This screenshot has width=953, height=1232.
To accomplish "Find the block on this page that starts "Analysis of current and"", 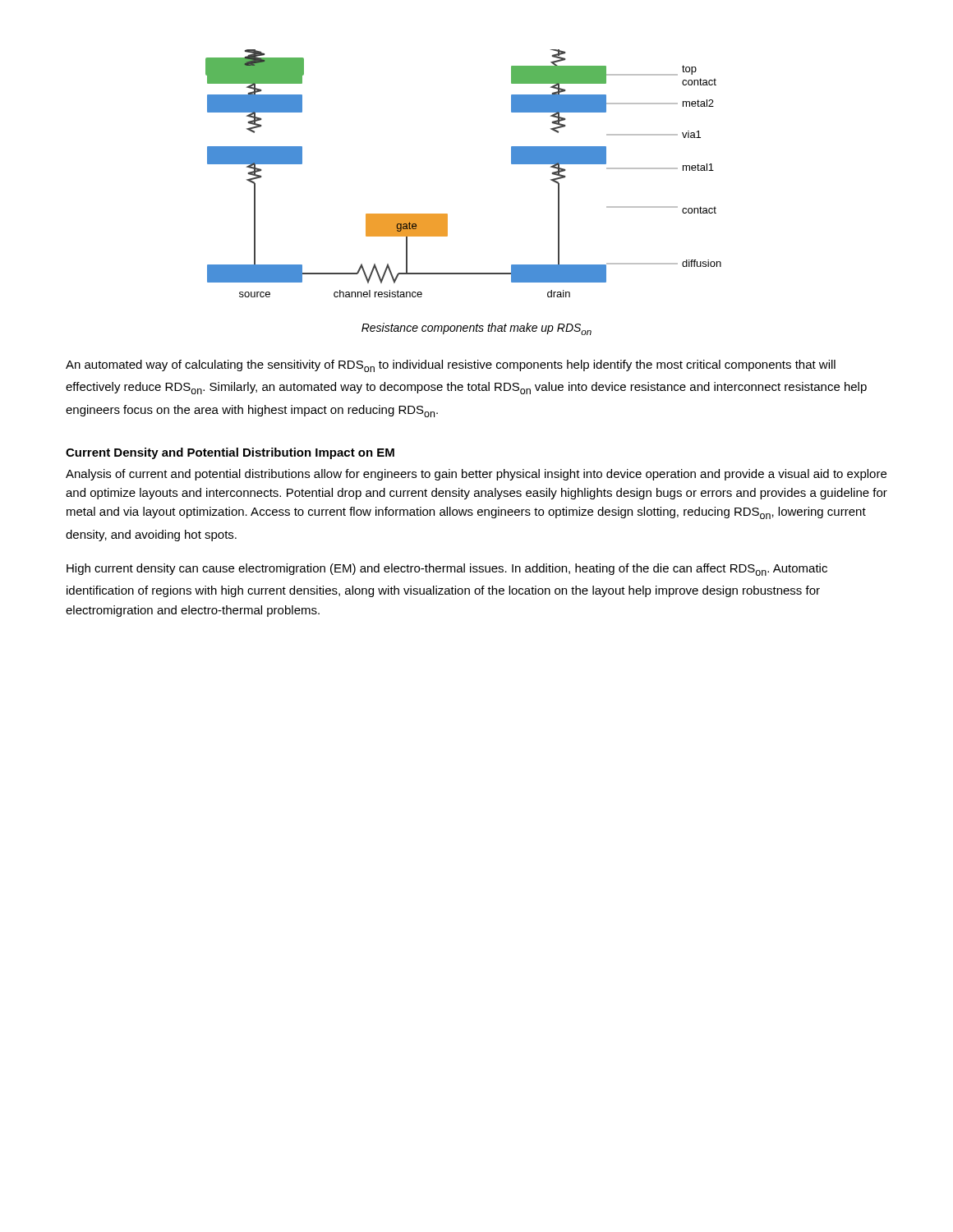I will click(x=476, y=504).
